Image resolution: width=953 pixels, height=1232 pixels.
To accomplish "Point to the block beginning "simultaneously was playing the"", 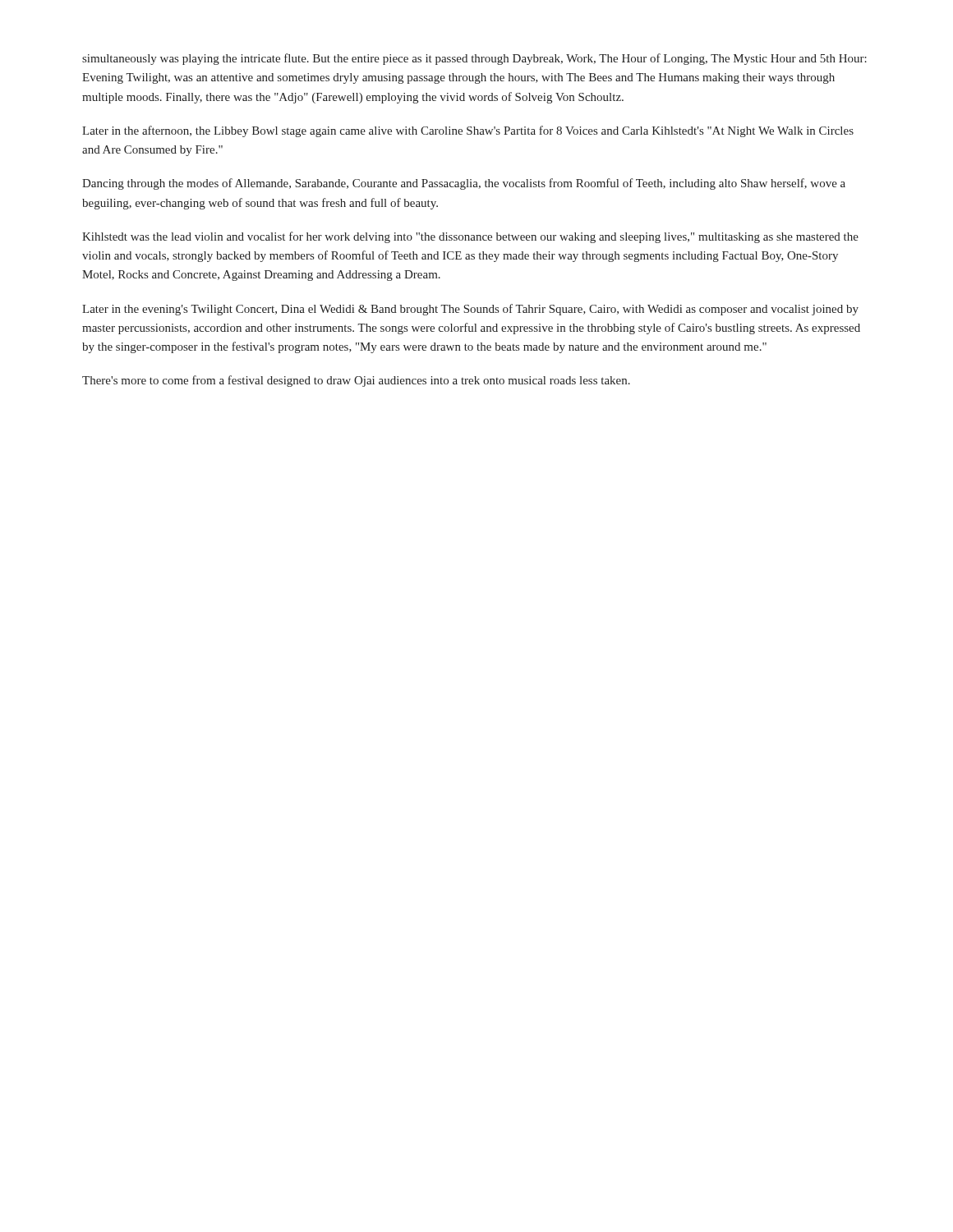I will pyautogui.click(x=475, y=77).
